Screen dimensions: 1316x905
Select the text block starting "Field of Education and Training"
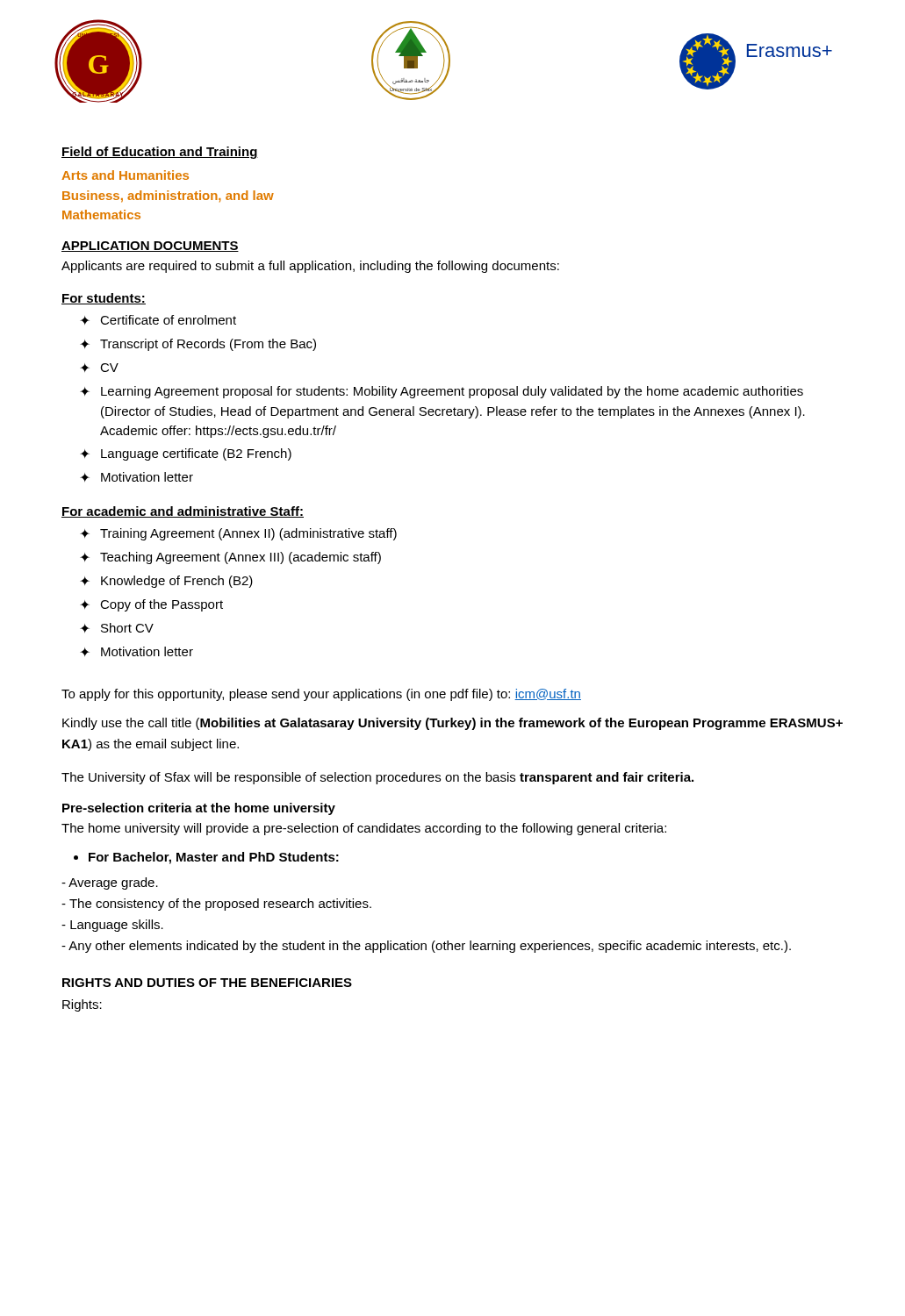coord(159,151)
